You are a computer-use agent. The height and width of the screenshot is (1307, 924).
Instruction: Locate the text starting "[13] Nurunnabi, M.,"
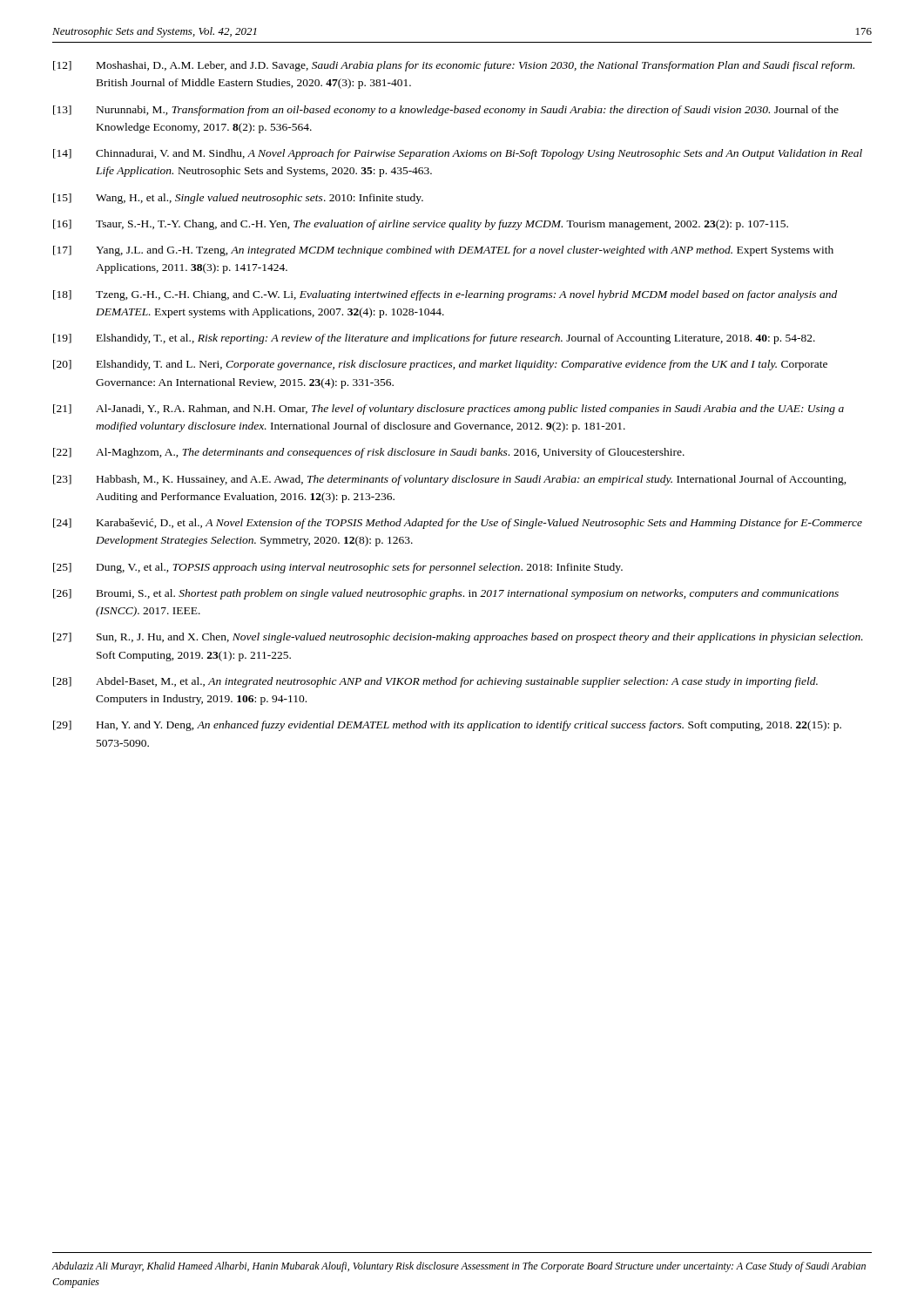click(462, 118)
